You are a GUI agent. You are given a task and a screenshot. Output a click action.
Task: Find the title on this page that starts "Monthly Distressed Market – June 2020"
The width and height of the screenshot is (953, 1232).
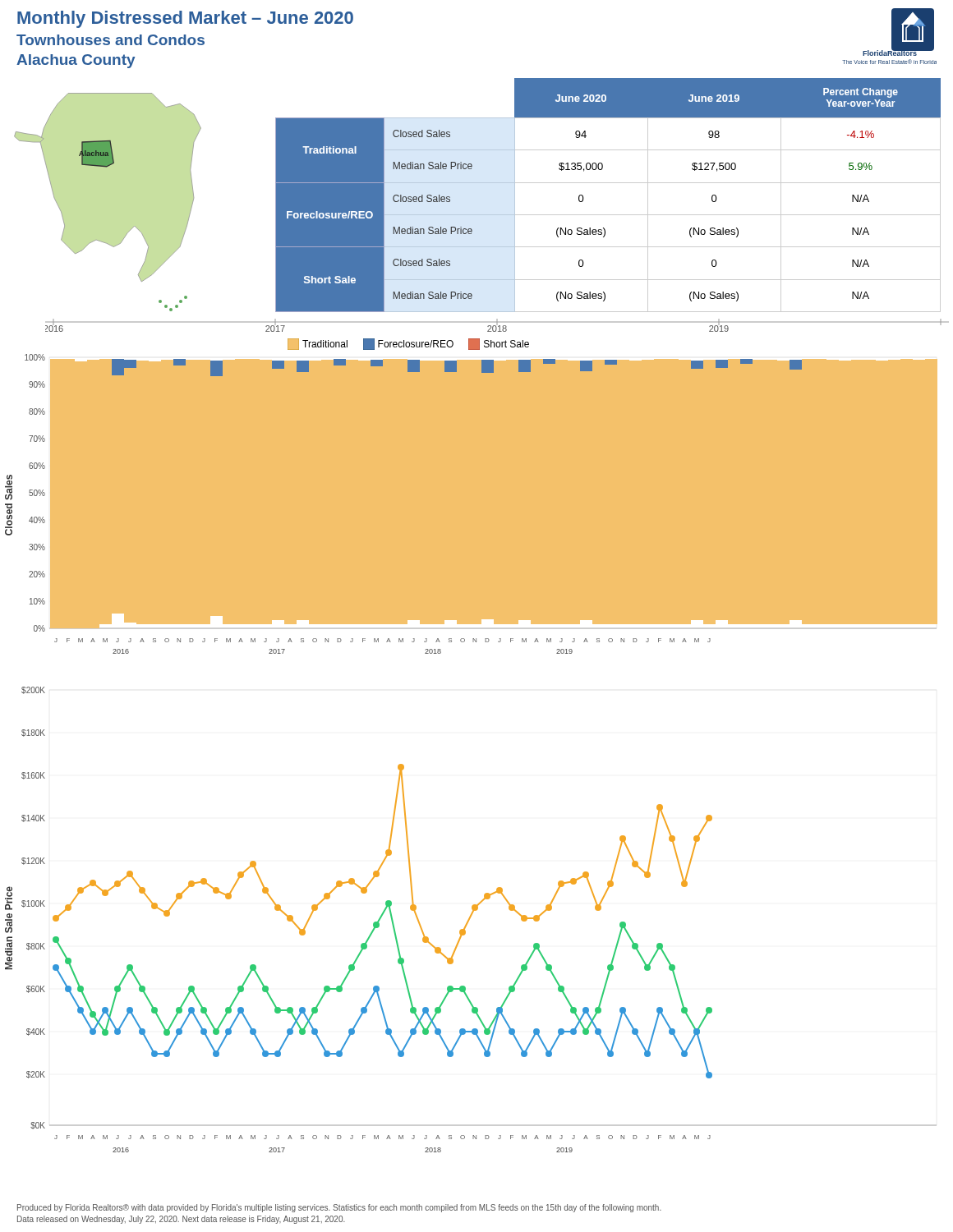pyautogui.click(x=185, y=19)
